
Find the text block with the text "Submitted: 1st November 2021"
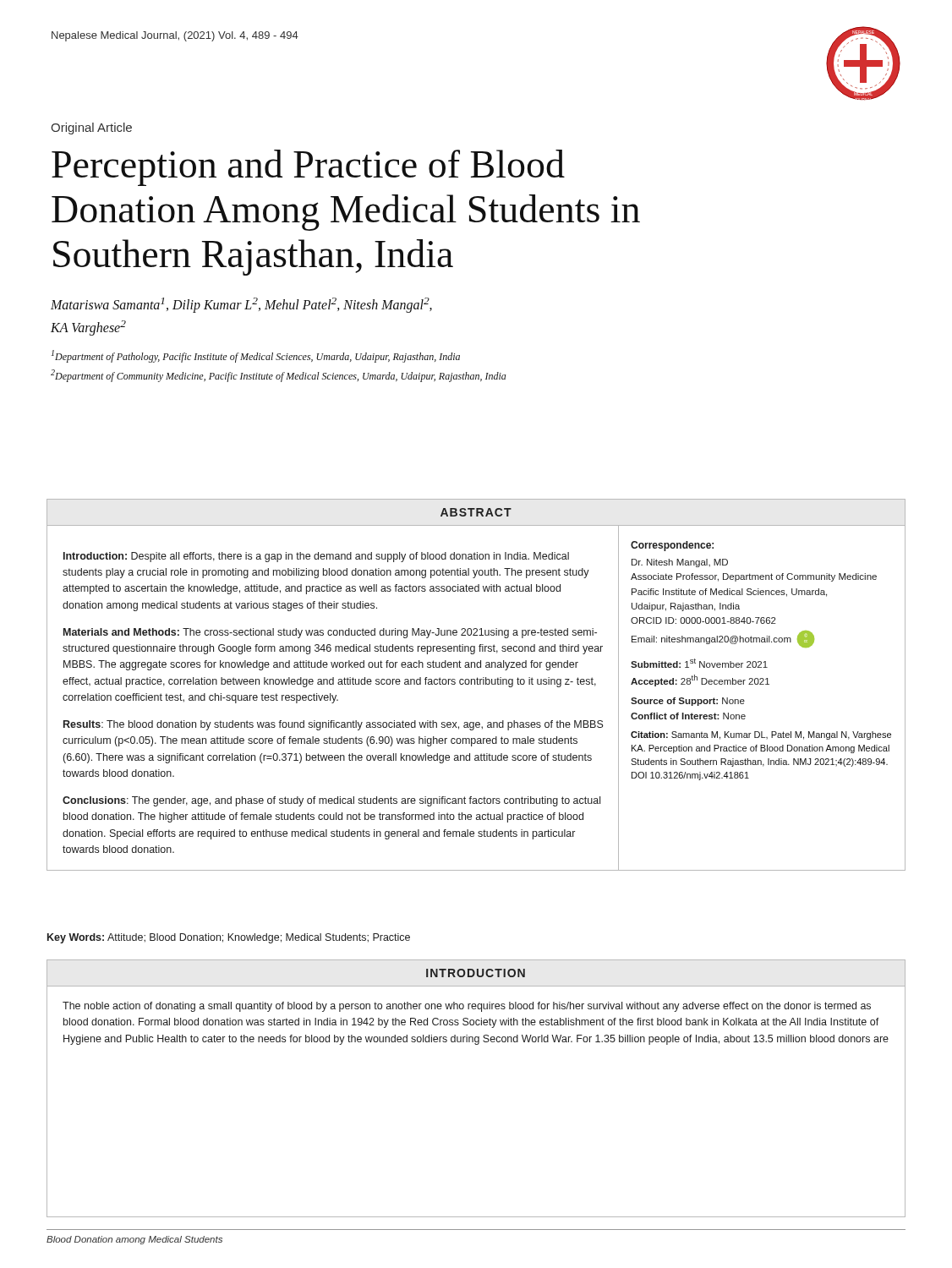coord(700,671)
